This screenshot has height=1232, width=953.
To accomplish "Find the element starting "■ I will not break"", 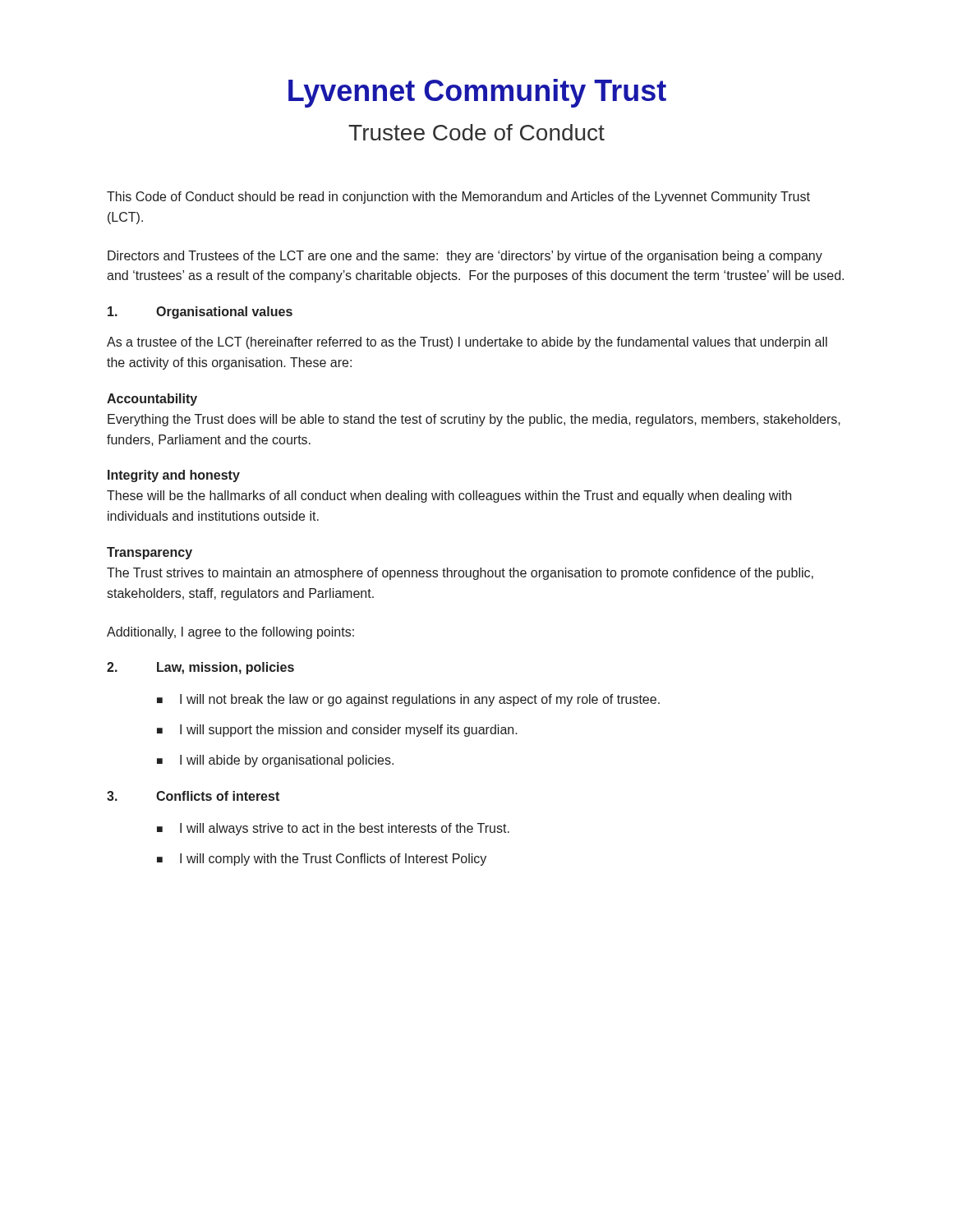I will [x=501, y=700].
